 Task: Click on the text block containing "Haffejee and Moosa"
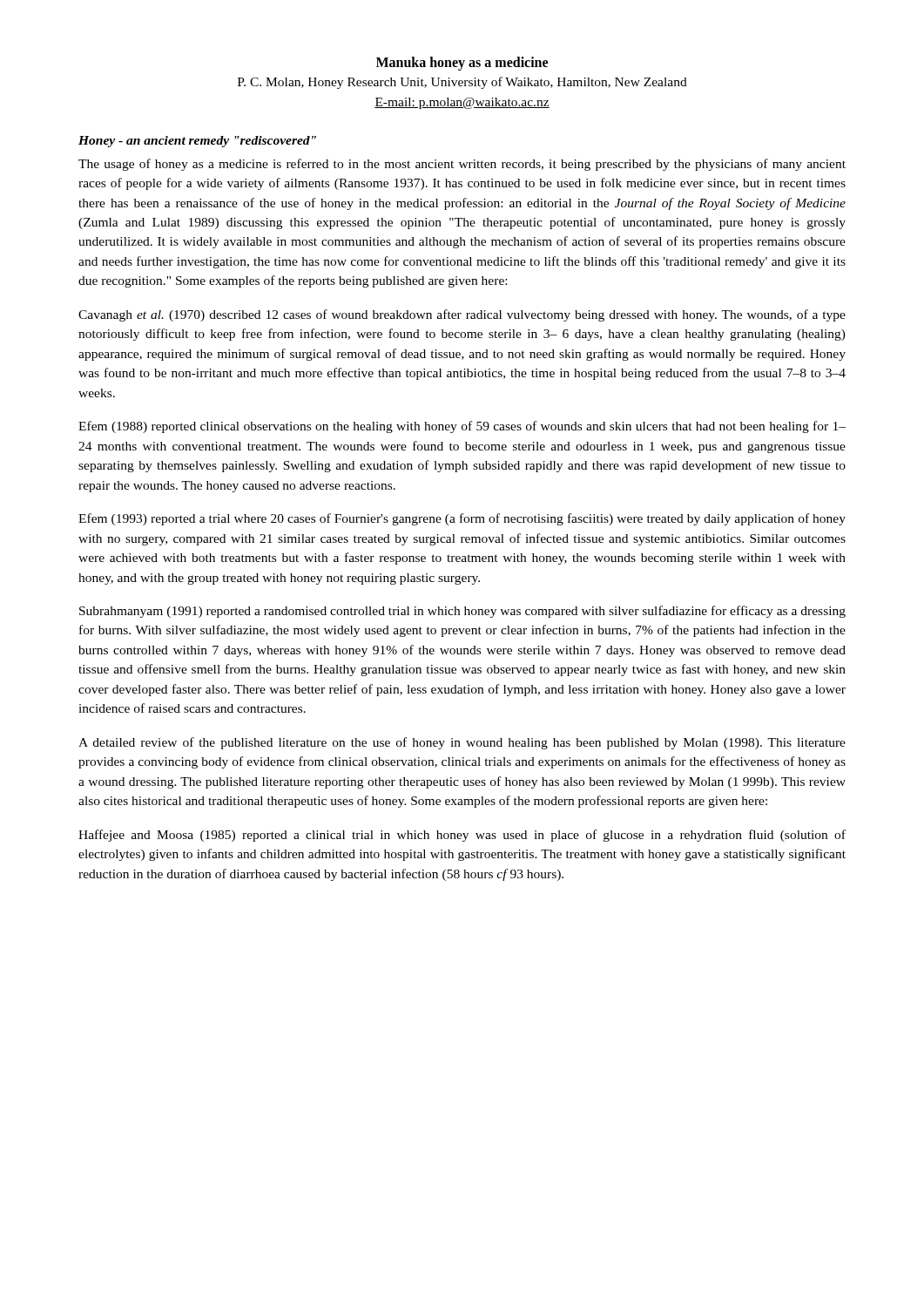pos(462,854)
